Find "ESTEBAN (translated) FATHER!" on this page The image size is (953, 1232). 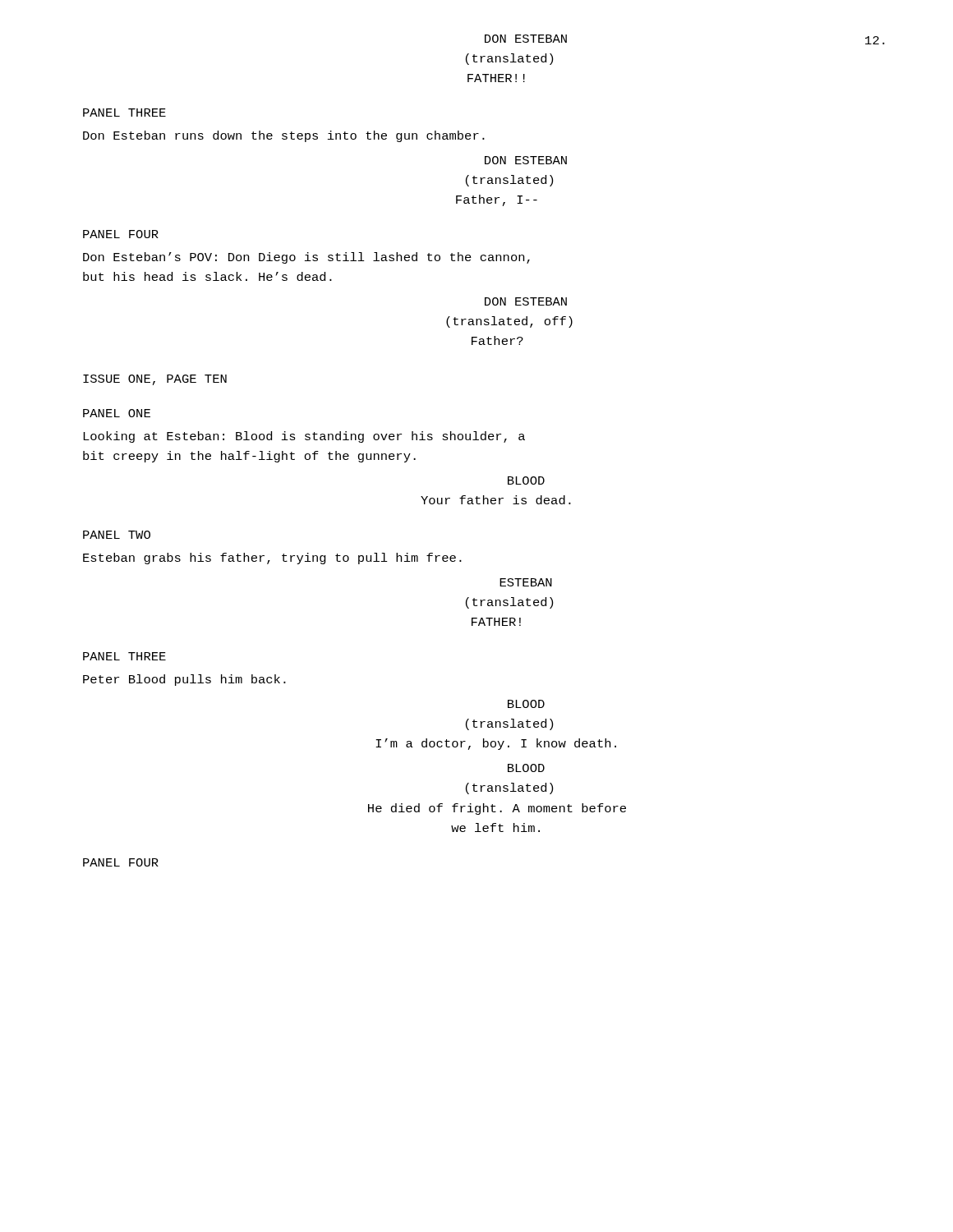(497, 603)
